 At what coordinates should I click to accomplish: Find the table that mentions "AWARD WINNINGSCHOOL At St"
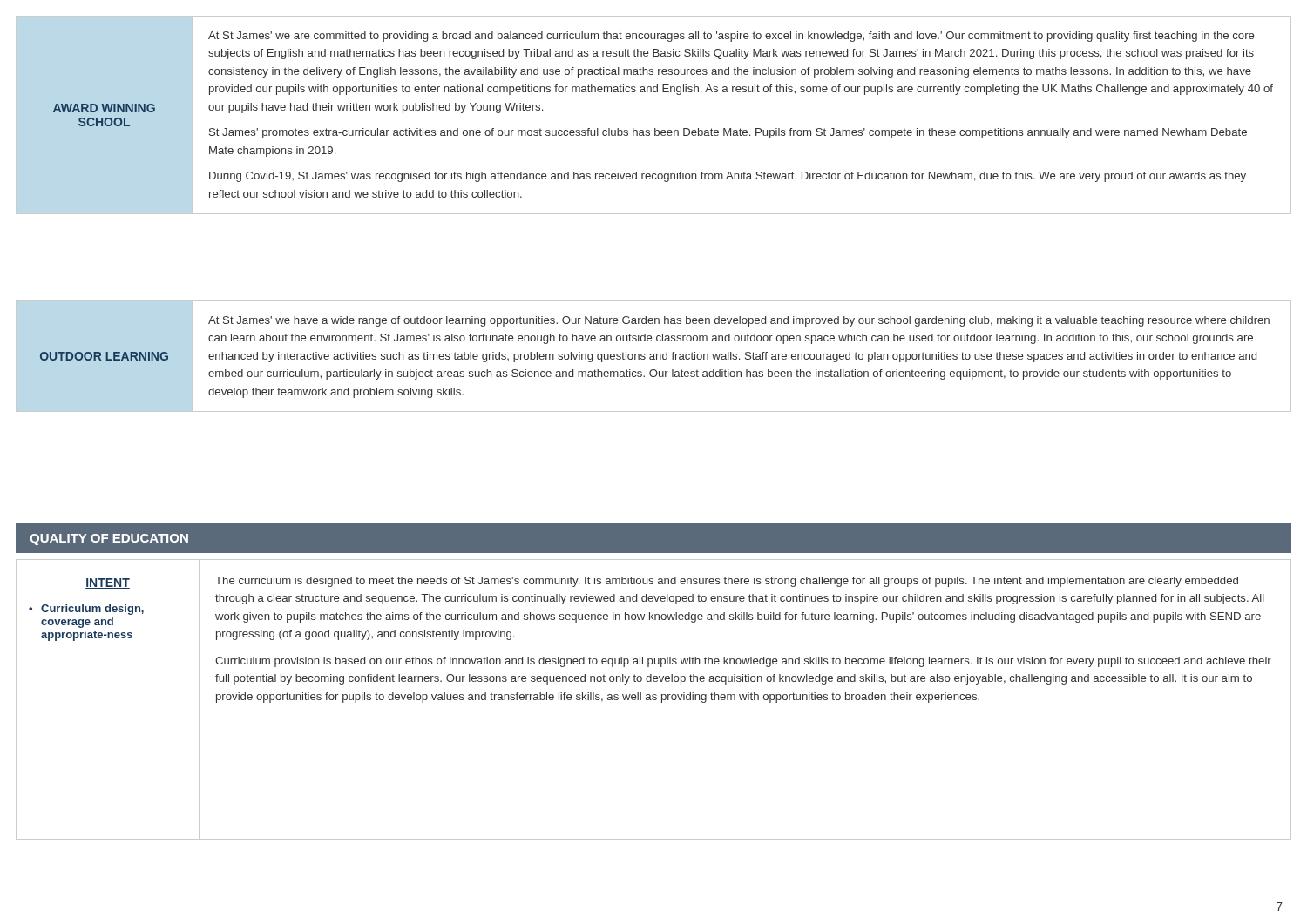[654, 115]
